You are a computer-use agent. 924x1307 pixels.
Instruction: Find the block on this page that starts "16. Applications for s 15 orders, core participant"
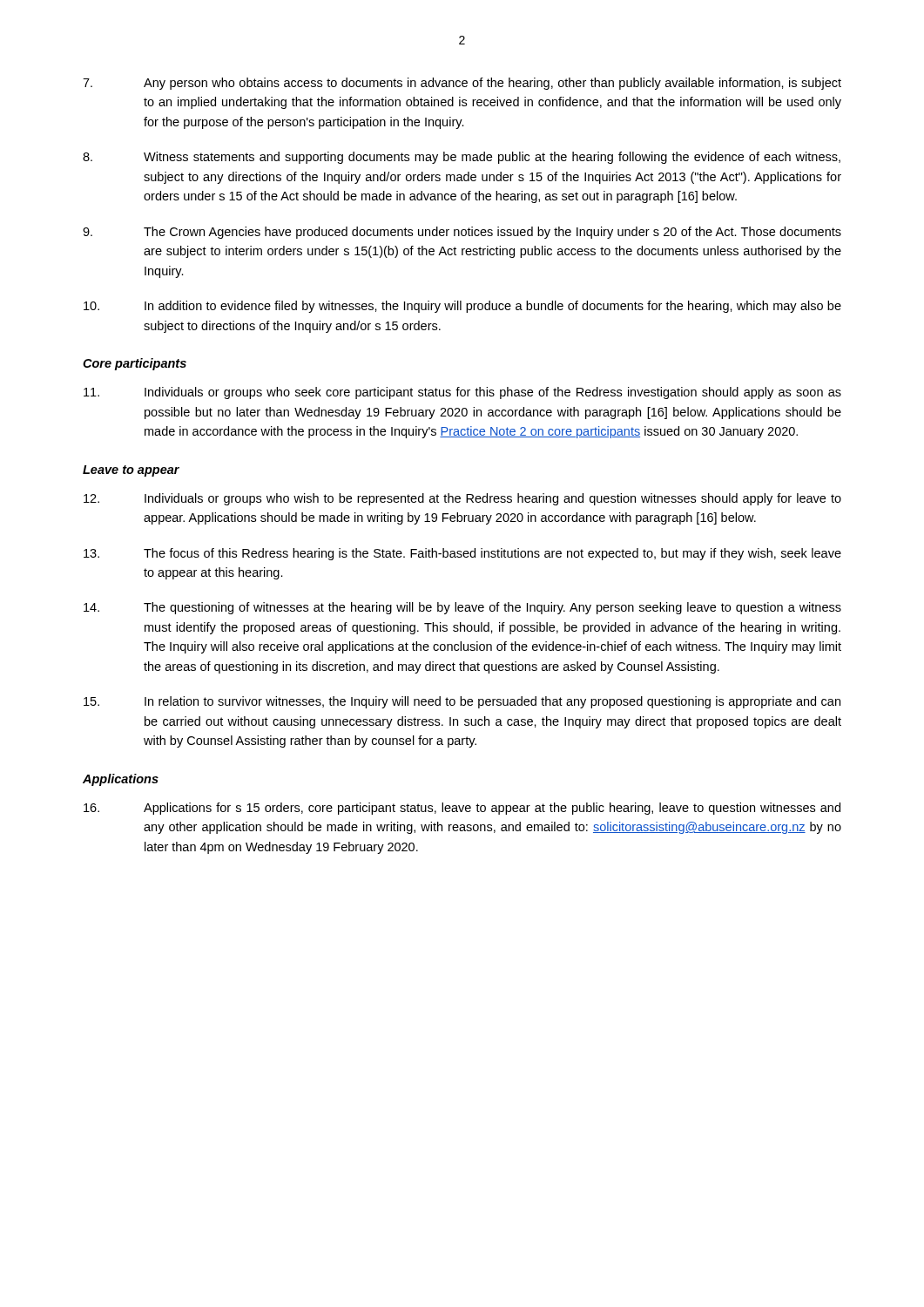pos(462,827)
